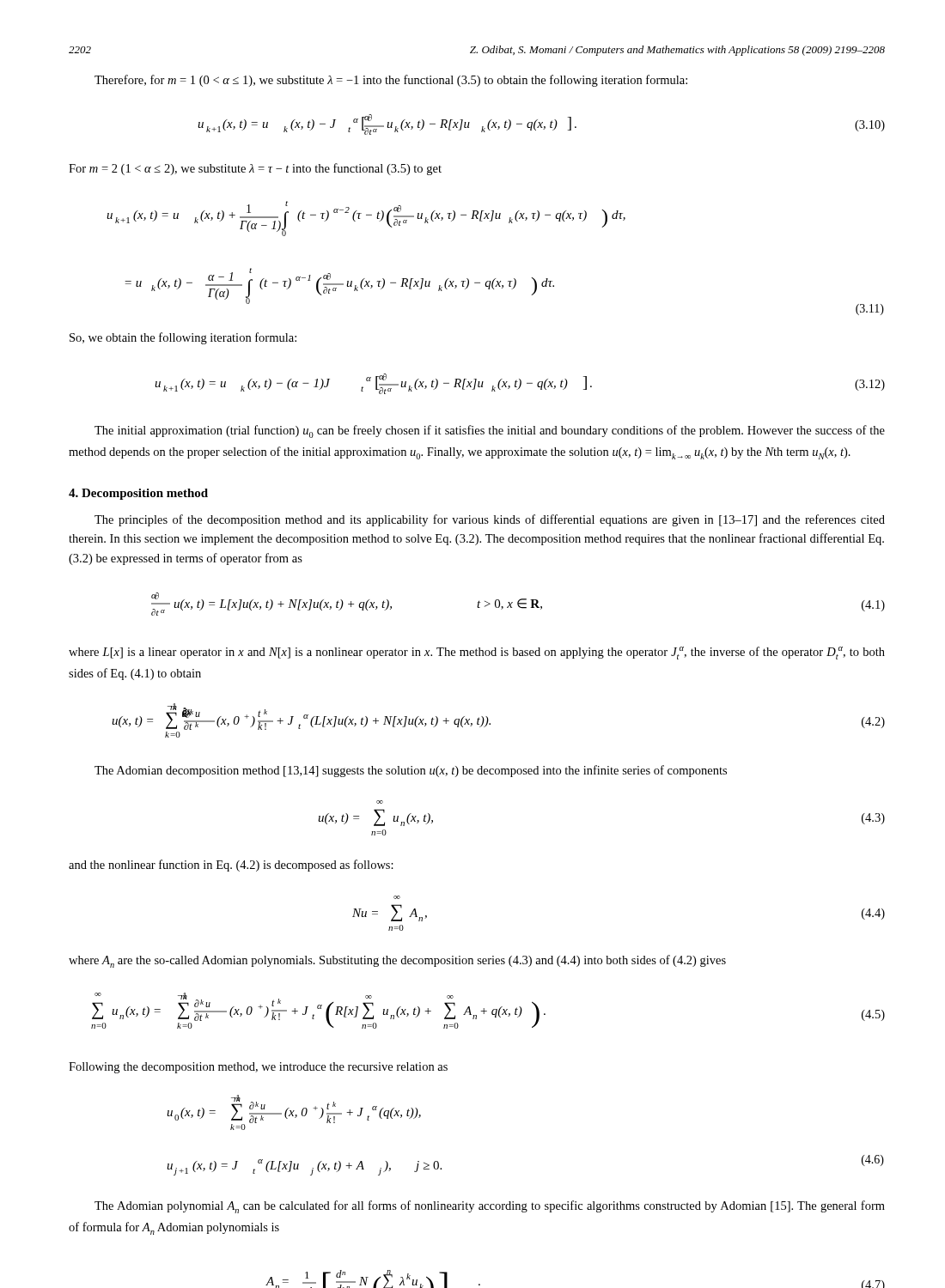Point to the text starting "Nu = ∞ ∑"
Viewport: 945px width, 1288px height.
(x=396, y=912)
